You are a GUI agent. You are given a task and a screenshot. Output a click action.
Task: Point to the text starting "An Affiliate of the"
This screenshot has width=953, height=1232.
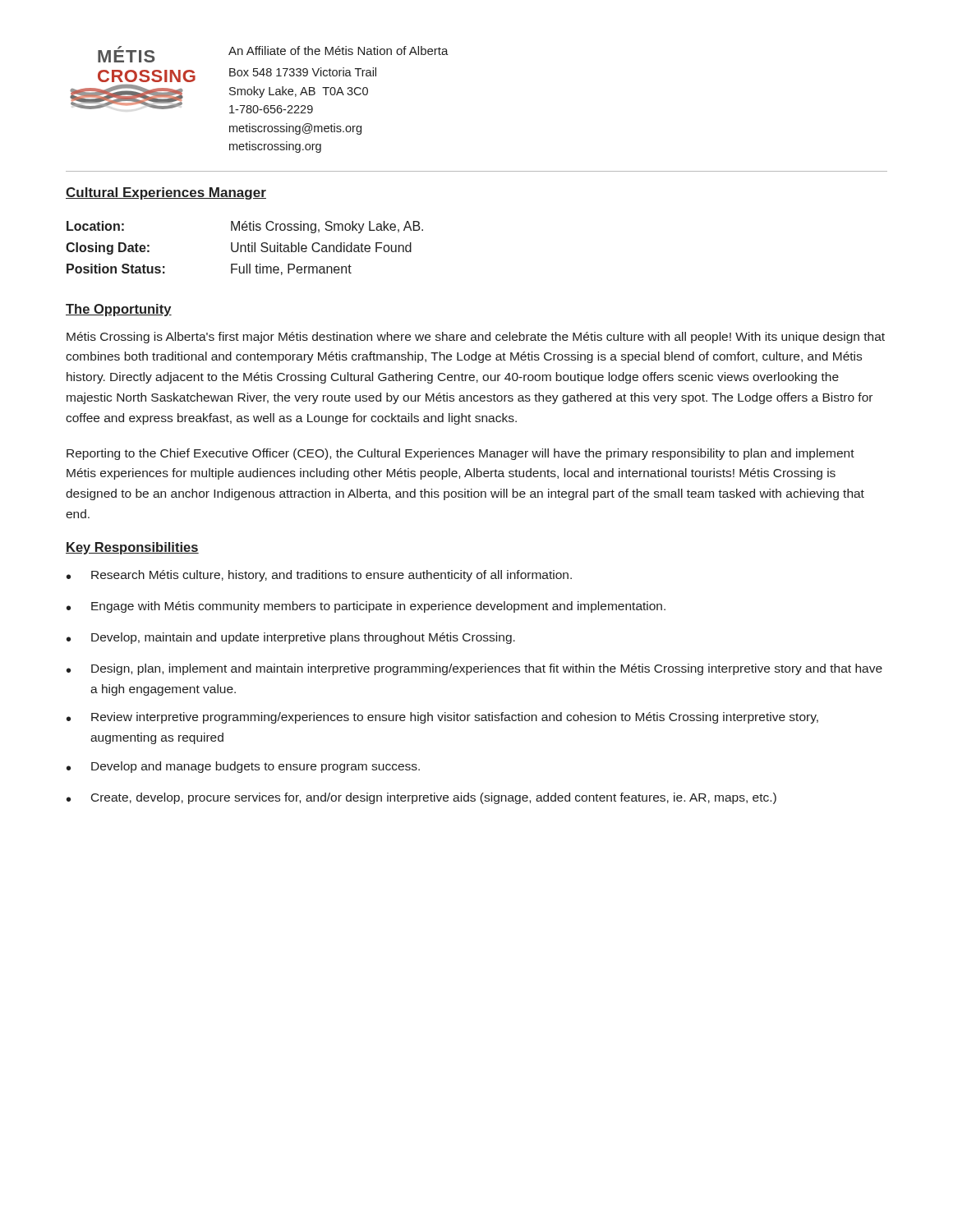pos(338,98)
